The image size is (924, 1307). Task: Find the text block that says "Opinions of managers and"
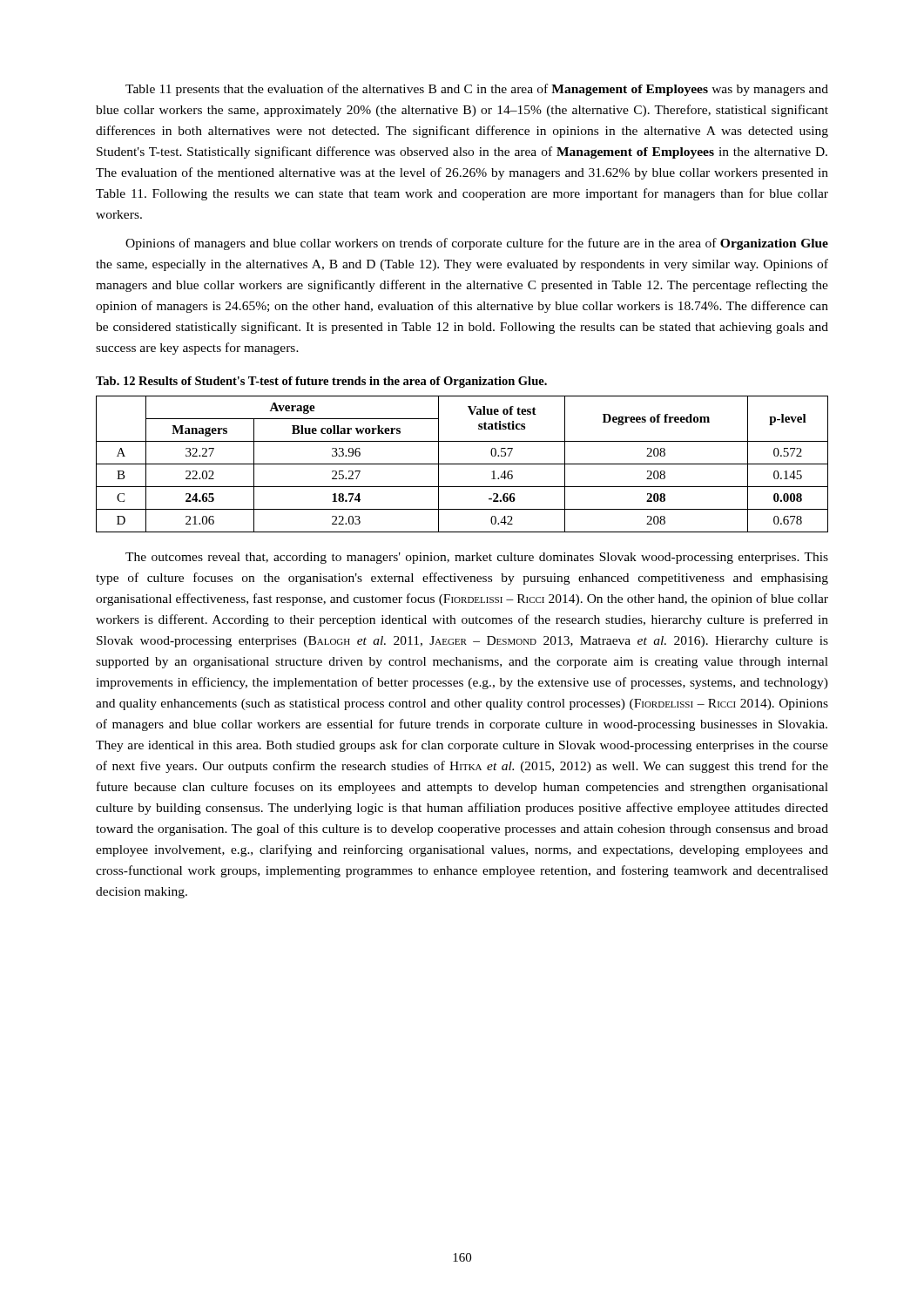462,295
